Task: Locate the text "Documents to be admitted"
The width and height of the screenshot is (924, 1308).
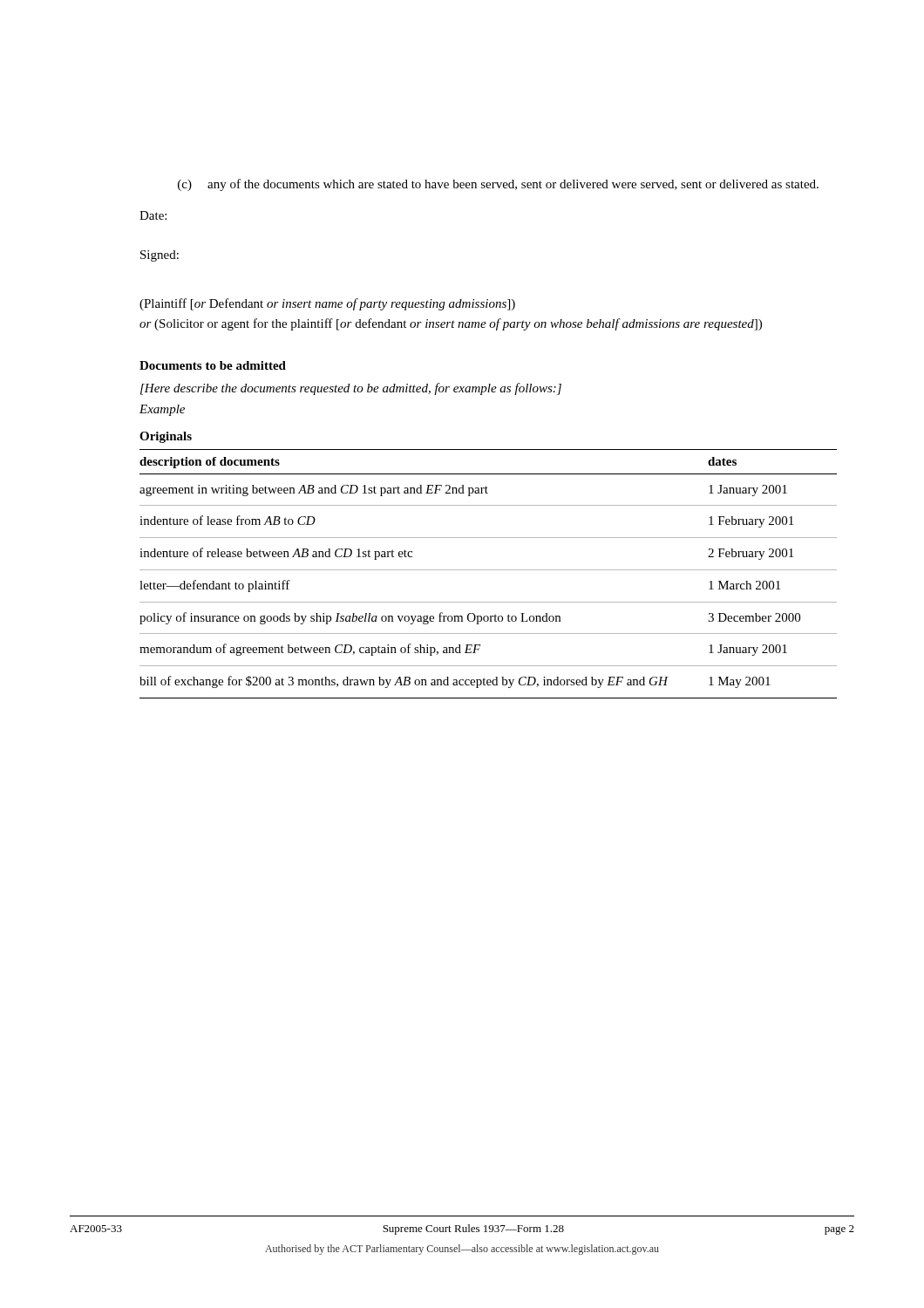Action: click(x=213, y=365)
